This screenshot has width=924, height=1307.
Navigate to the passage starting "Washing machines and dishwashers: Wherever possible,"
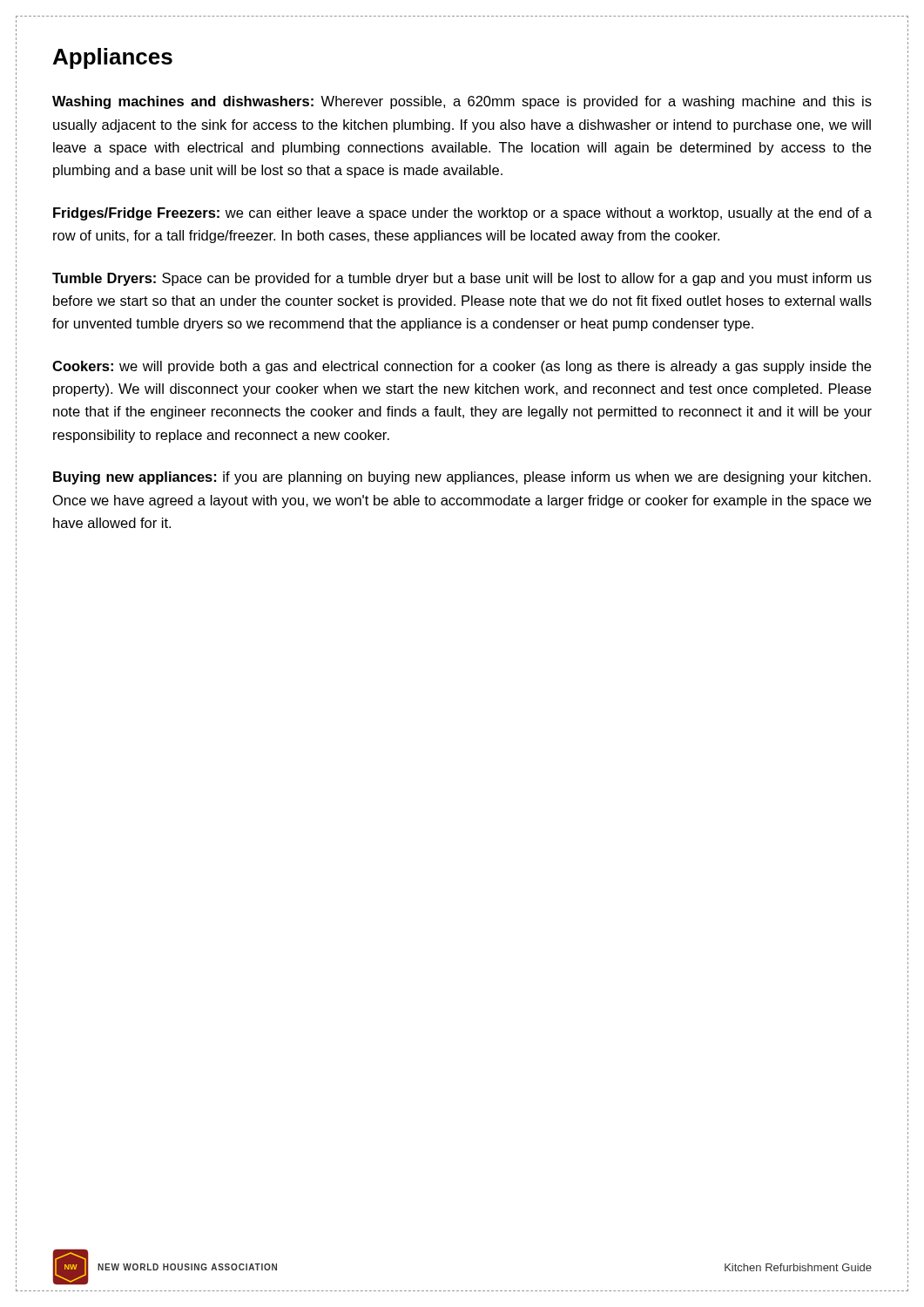(462, 136)
